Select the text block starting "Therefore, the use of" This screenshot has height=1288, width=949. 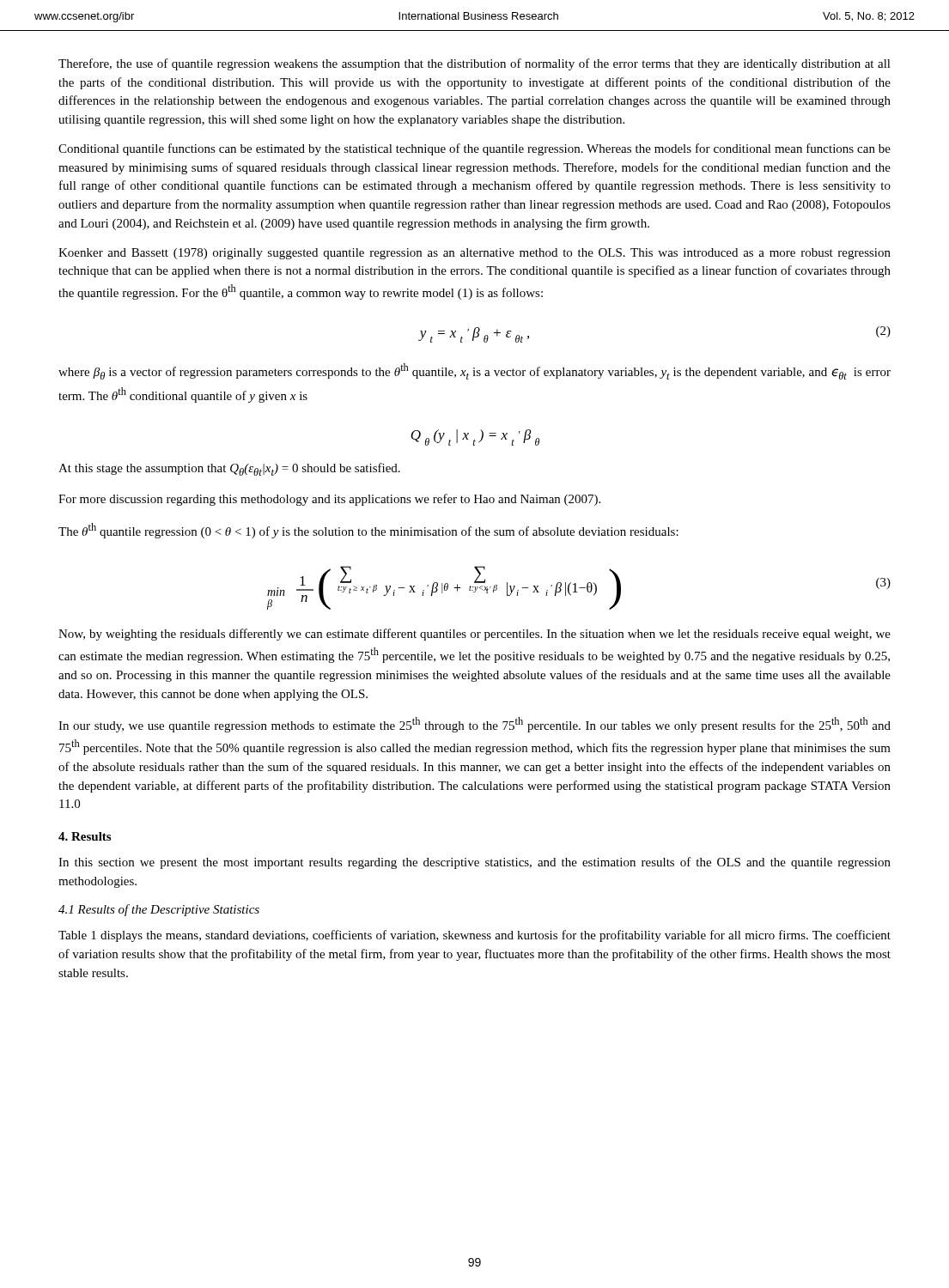[x=474, y=92]
